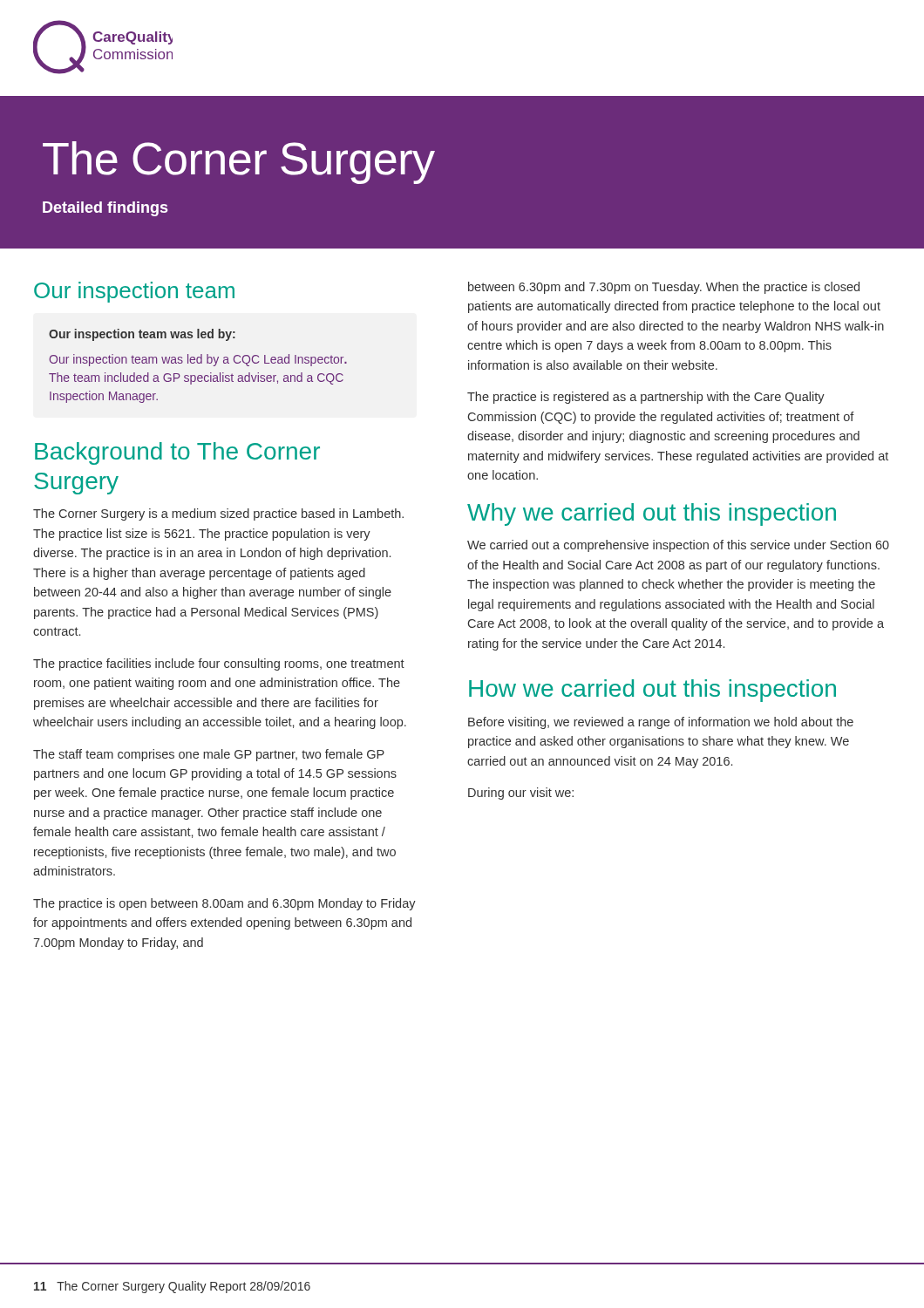Point to the block beginning "Our inspection team was led"
The height and width of the screenshot is (1308, 924).
pyautogui.click(x=225, y=366)
